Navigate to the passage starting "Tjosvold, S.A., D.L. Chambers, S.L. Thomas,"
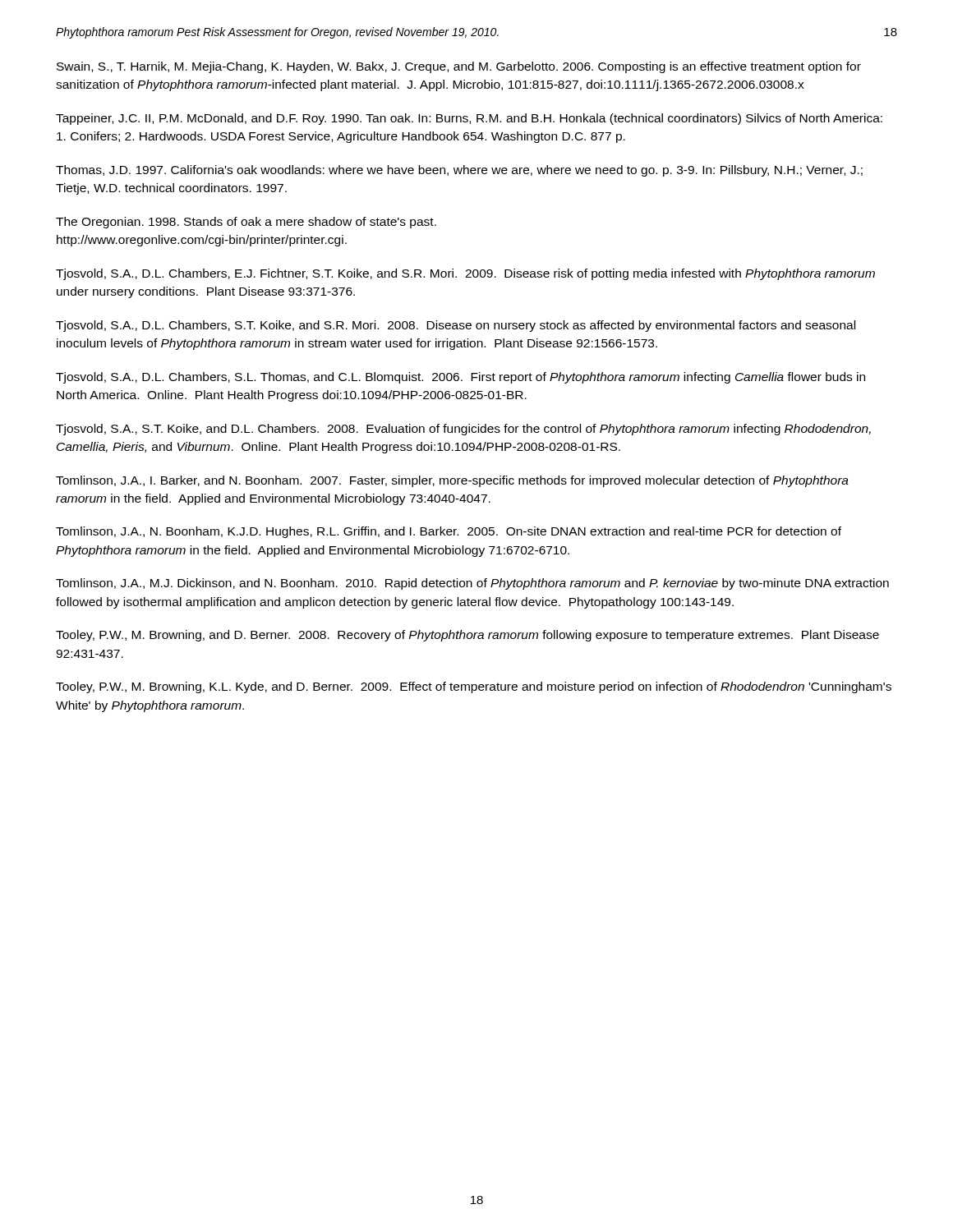 (x=461, y=386)
